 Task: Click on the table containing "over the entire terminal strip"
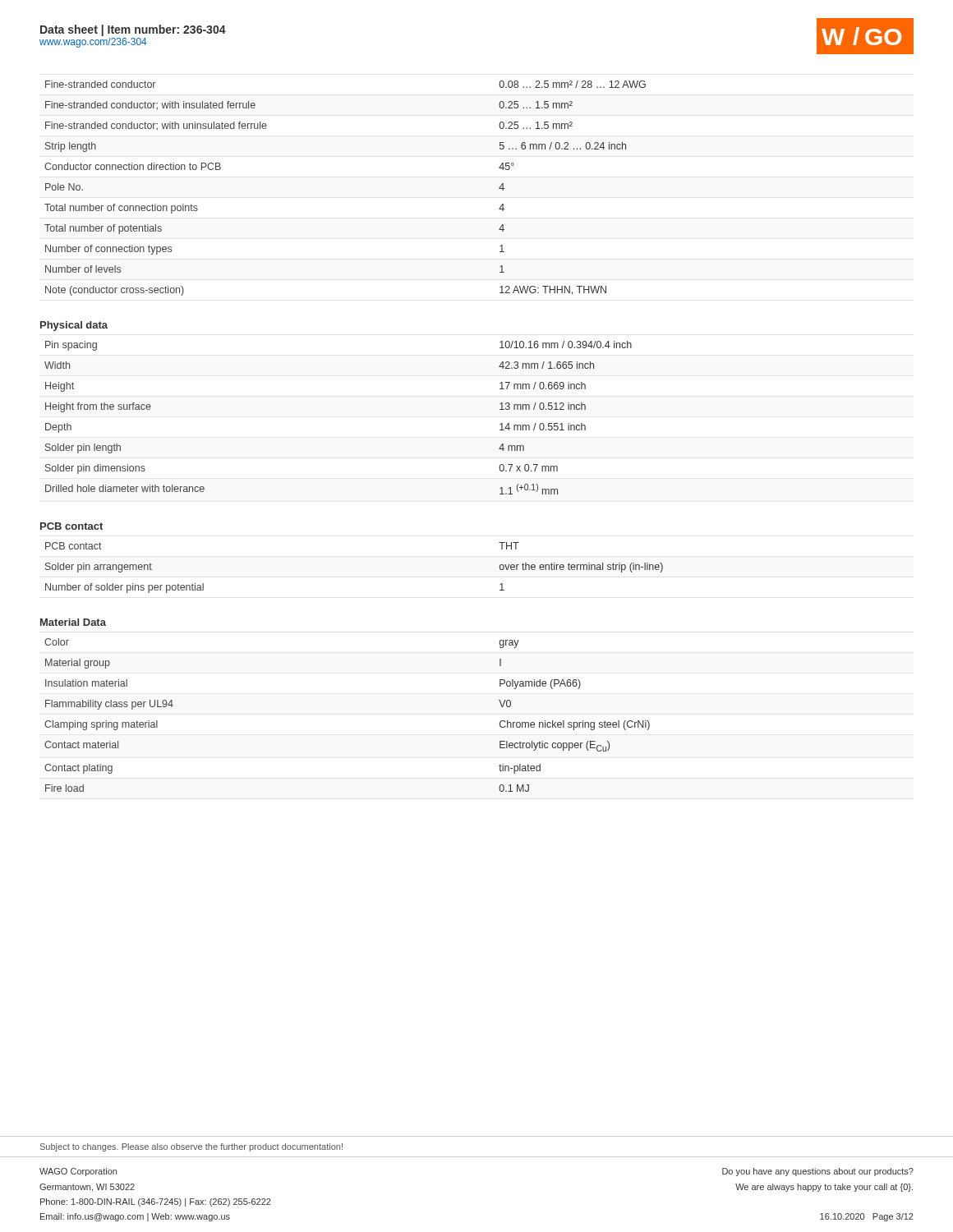click(476, 567)
